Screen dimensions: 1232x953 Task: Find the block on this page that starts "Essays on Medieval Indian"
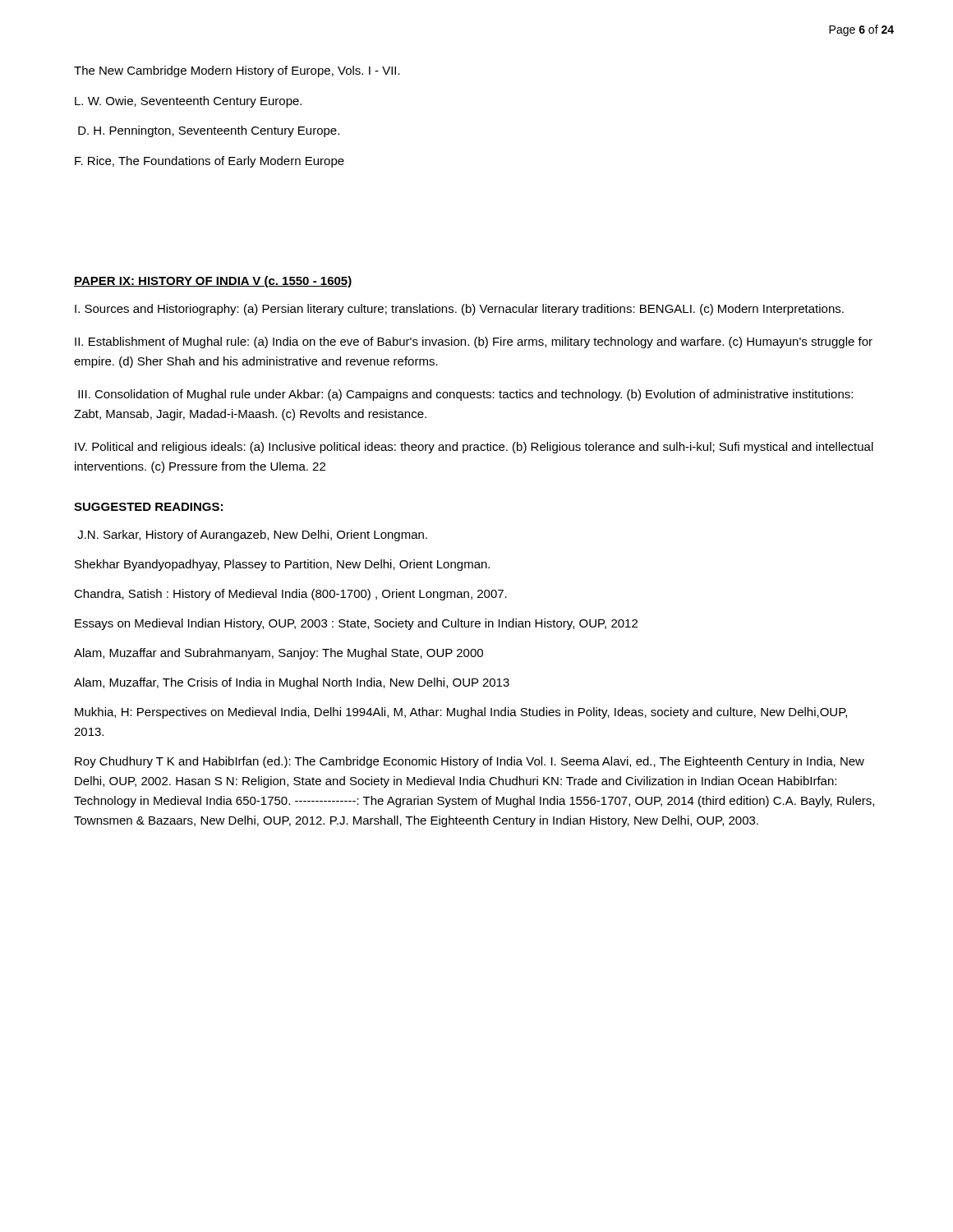356,623
